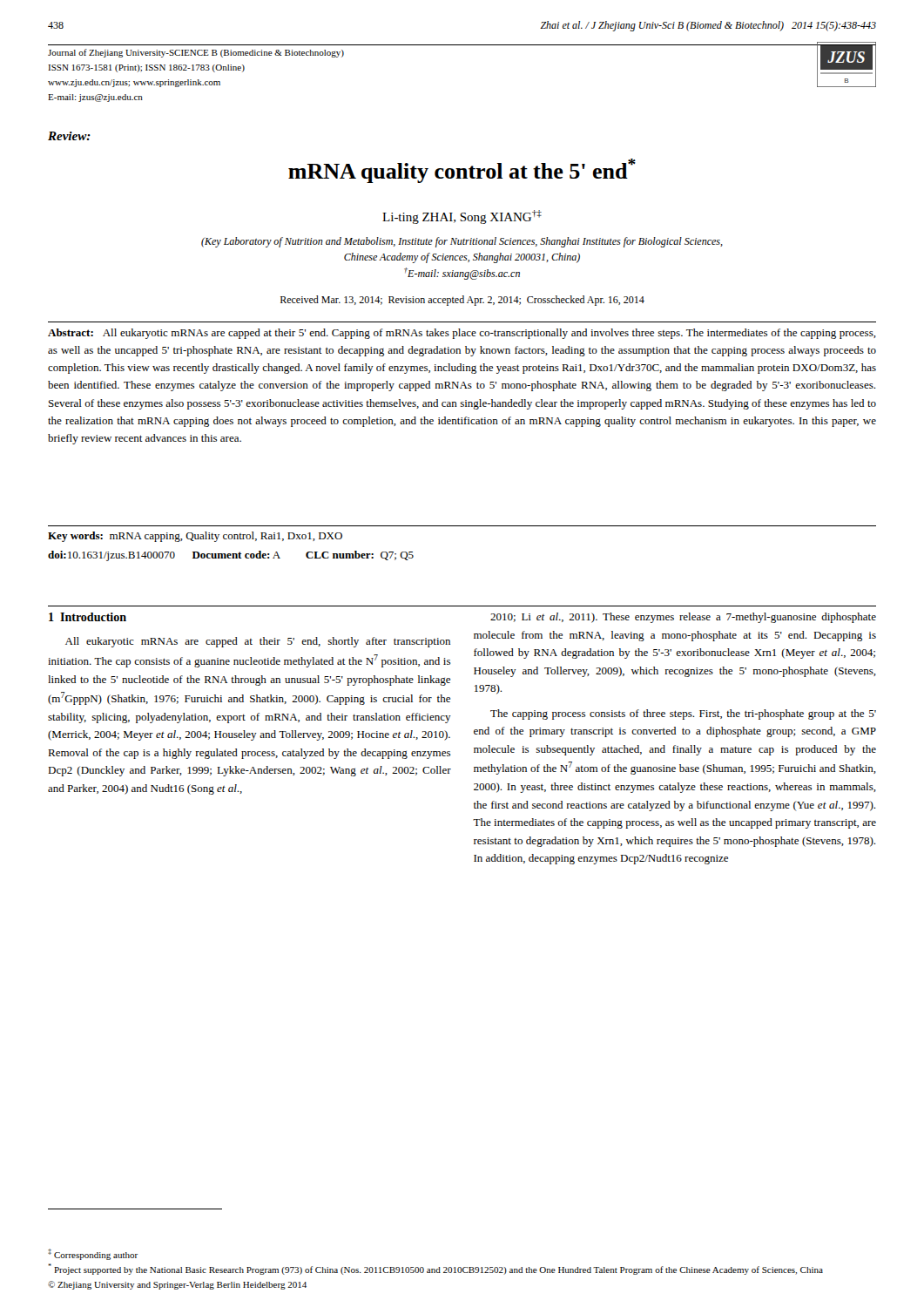
Task: Click on the logo
Action: tap(847, 65)
